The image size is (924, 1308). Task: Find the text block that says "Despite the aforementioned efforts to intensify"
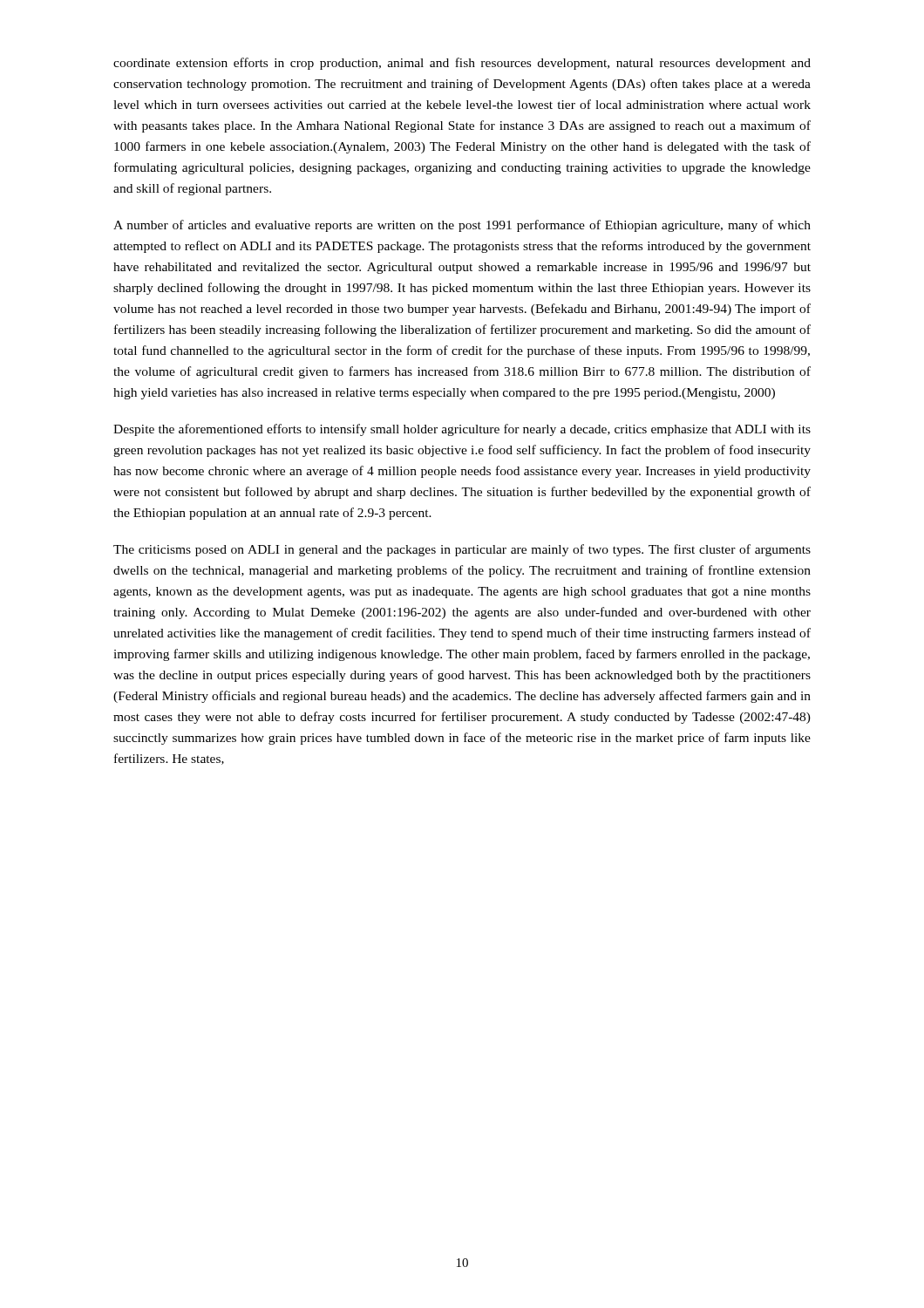click(x=462, y=471)
